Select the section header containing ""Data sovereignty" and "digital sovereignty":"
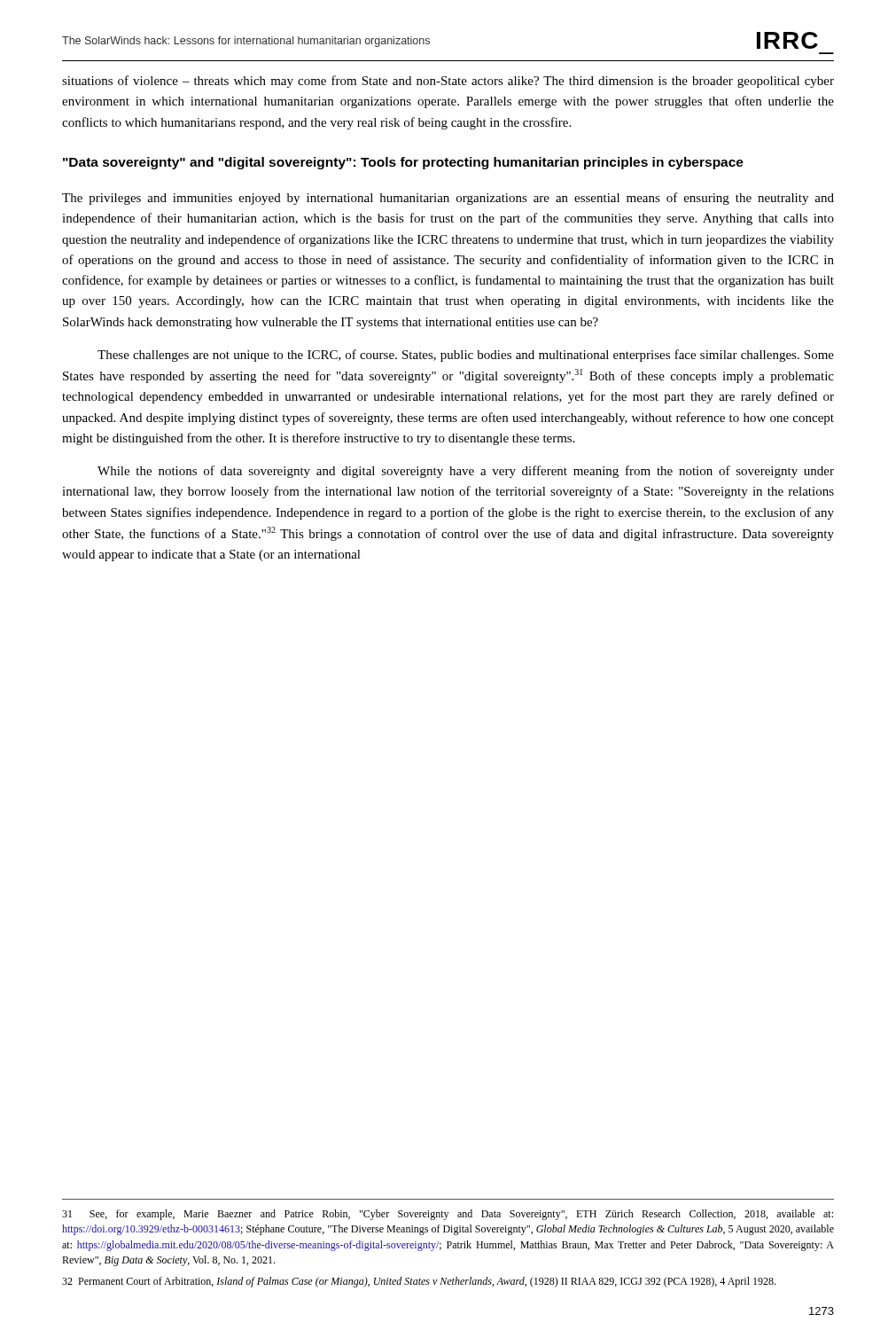 tap(403, 162)
